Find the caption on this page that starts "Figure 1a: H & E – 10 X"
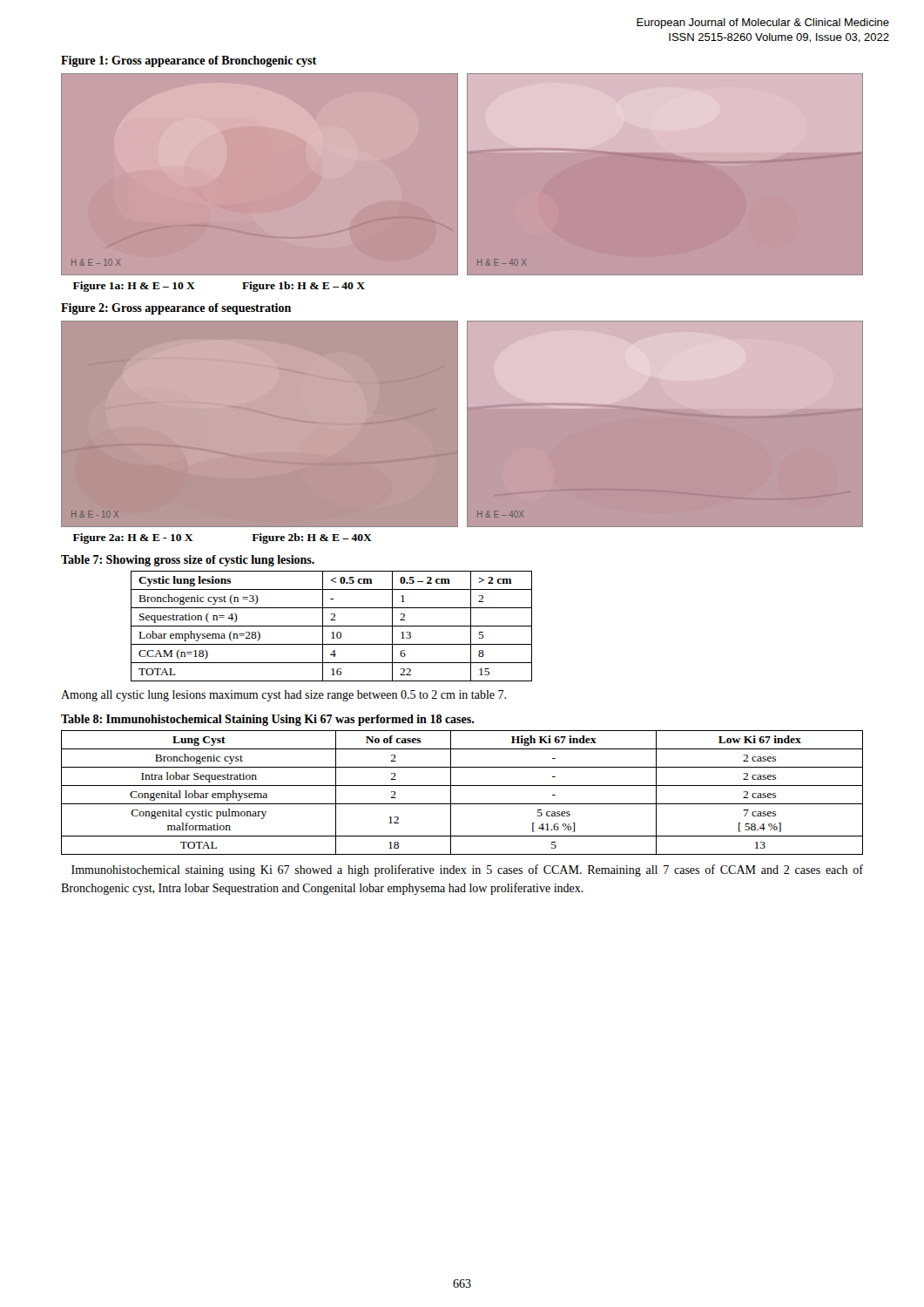 [x=213, y=285]
